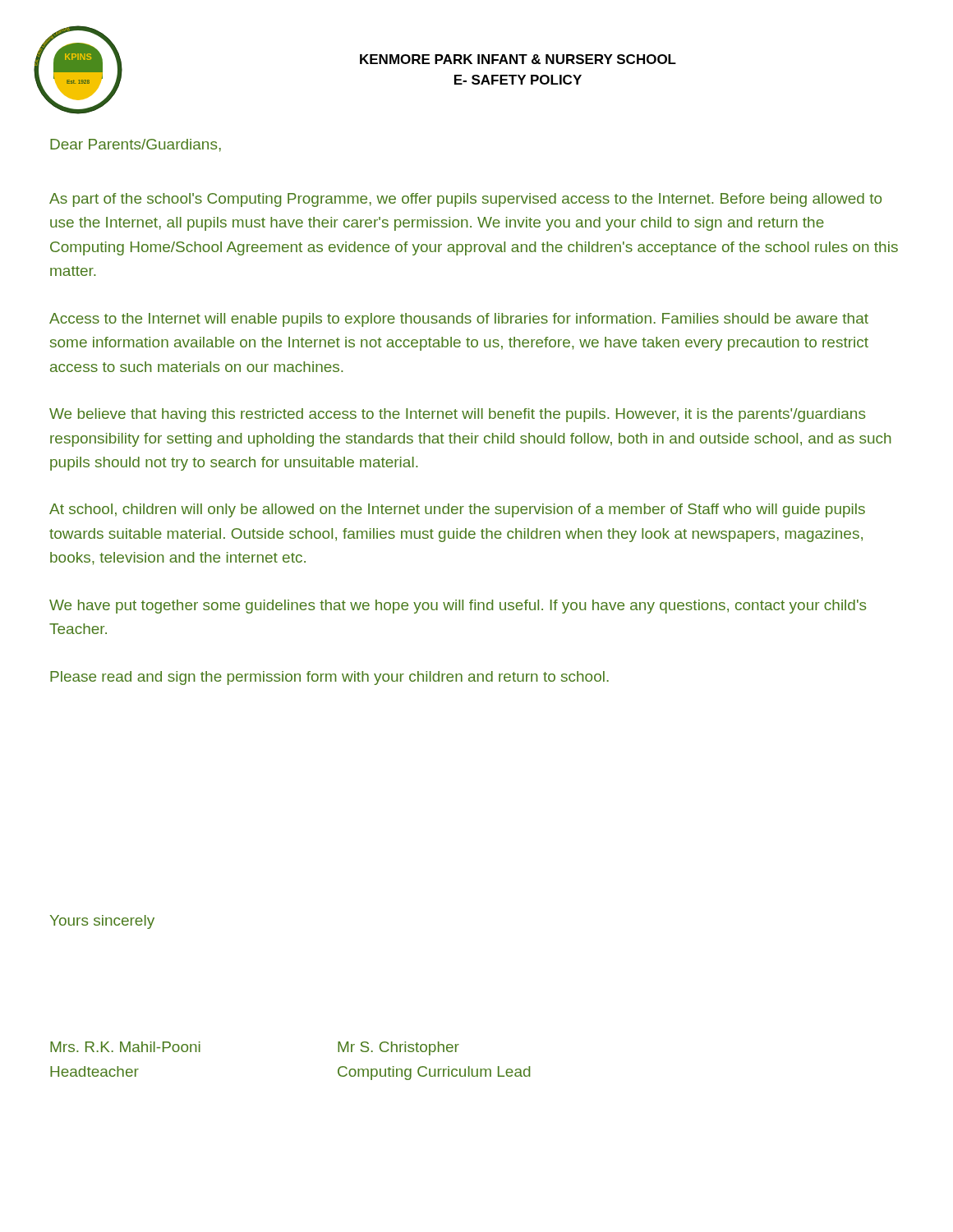Locate the text "Yours sincerely"
Screen dimensions: 1232x953
point(102,920)
